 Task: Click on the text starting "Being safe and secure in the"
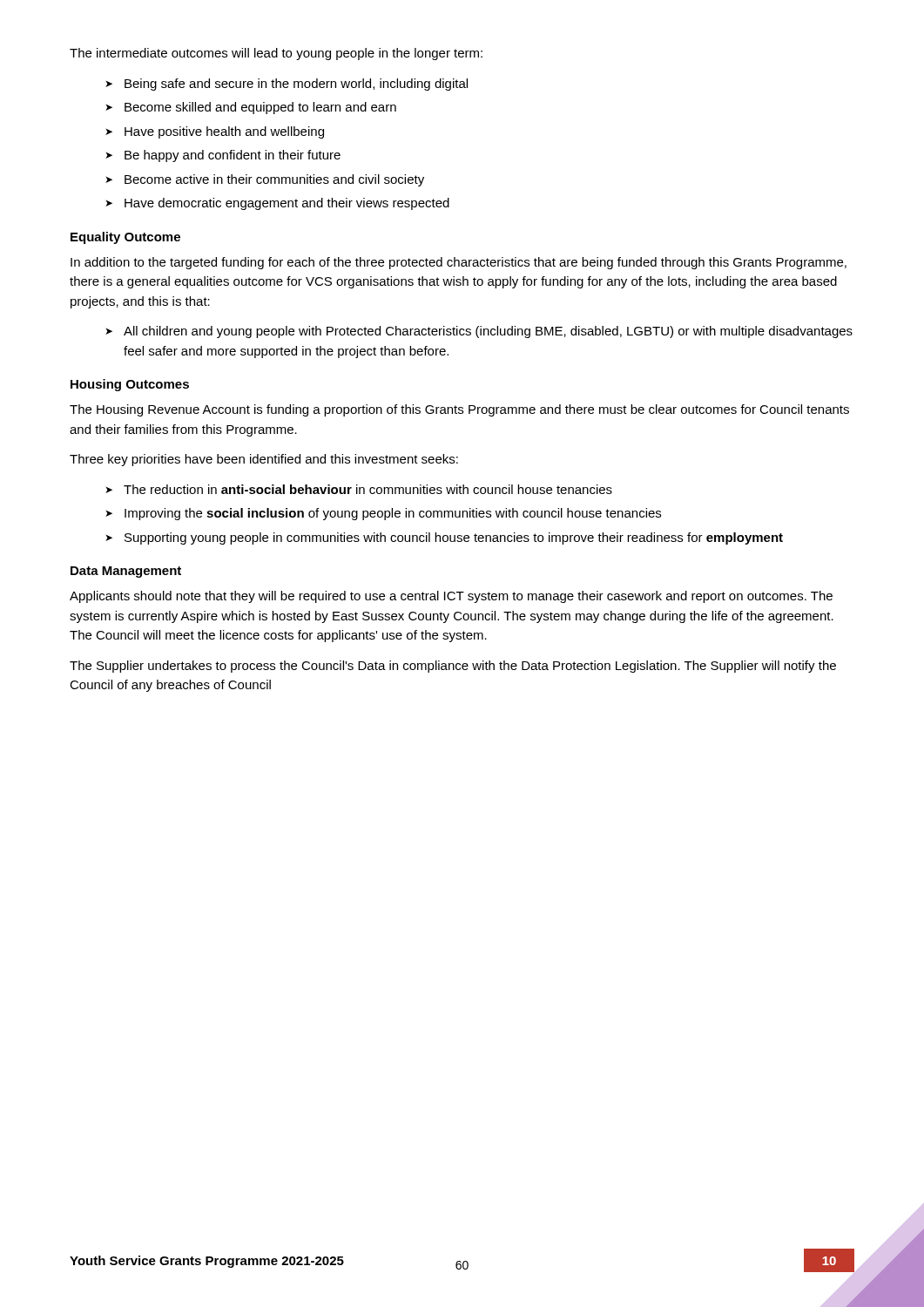point(296,83)
